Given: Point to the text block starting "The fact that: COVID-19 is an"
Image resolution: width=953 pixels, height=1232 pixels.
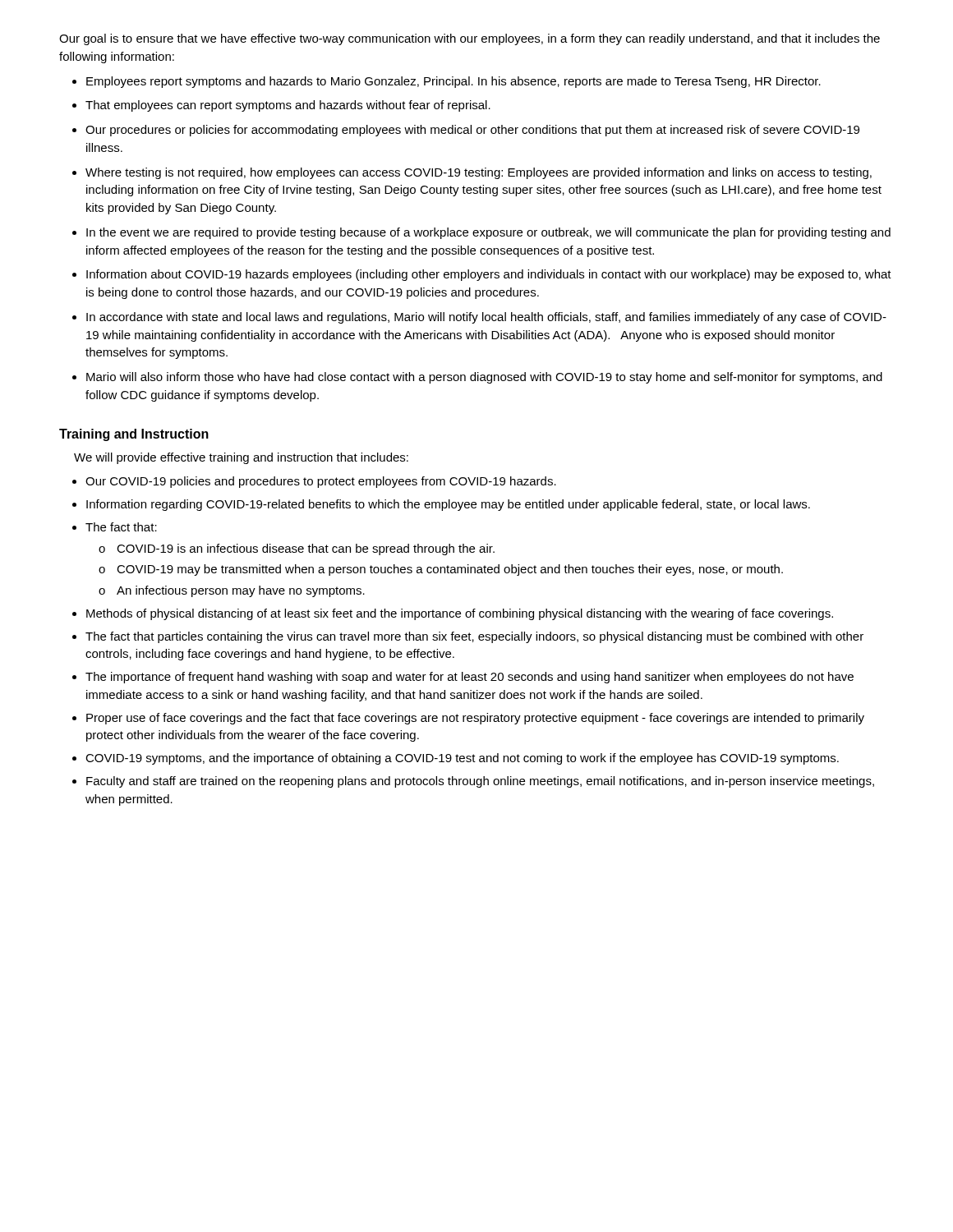Looking at the screenshot, I should (x=490, y=560).
